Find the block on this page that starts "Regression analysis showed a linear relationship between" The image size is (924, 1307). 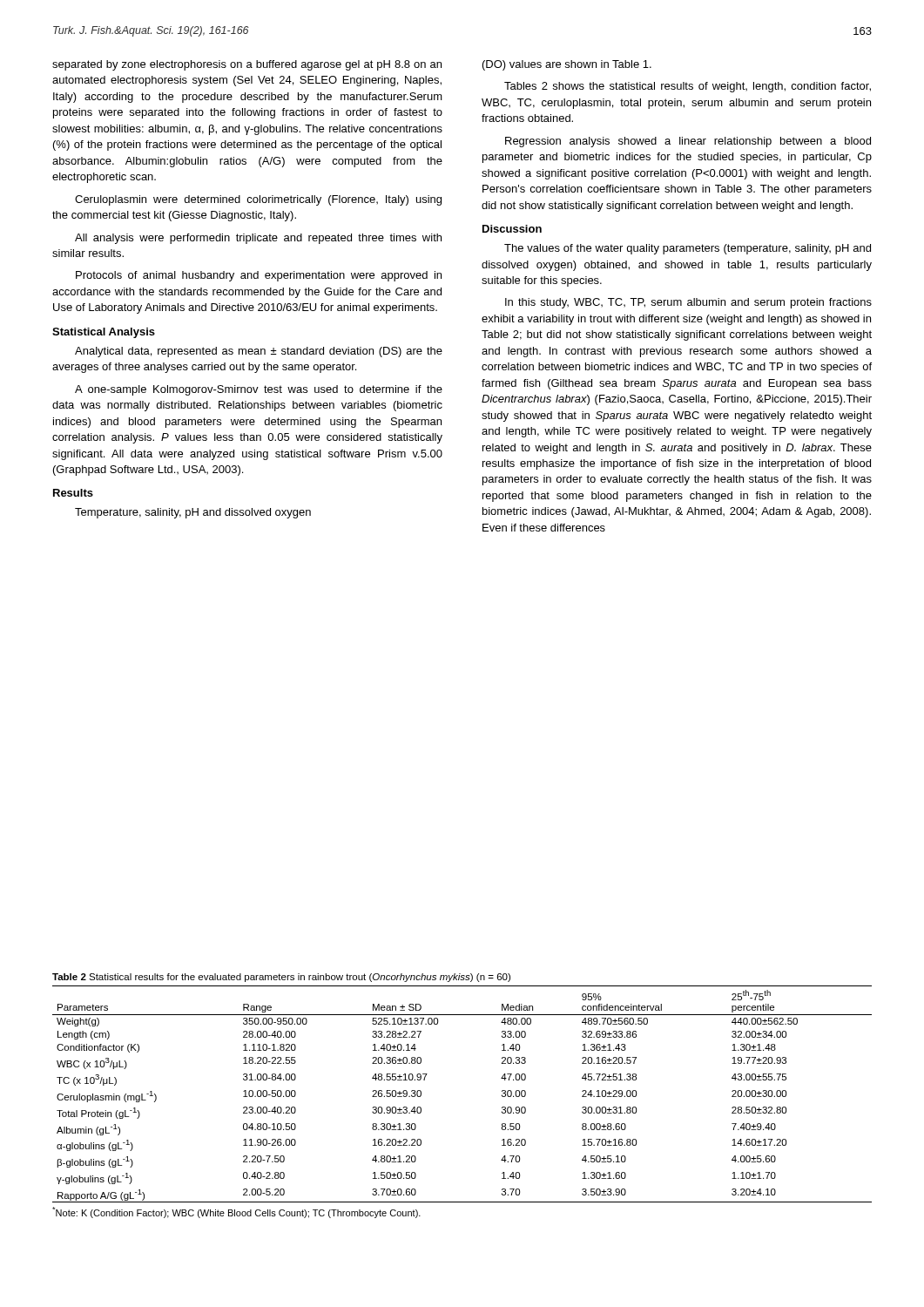coord(677,173)
